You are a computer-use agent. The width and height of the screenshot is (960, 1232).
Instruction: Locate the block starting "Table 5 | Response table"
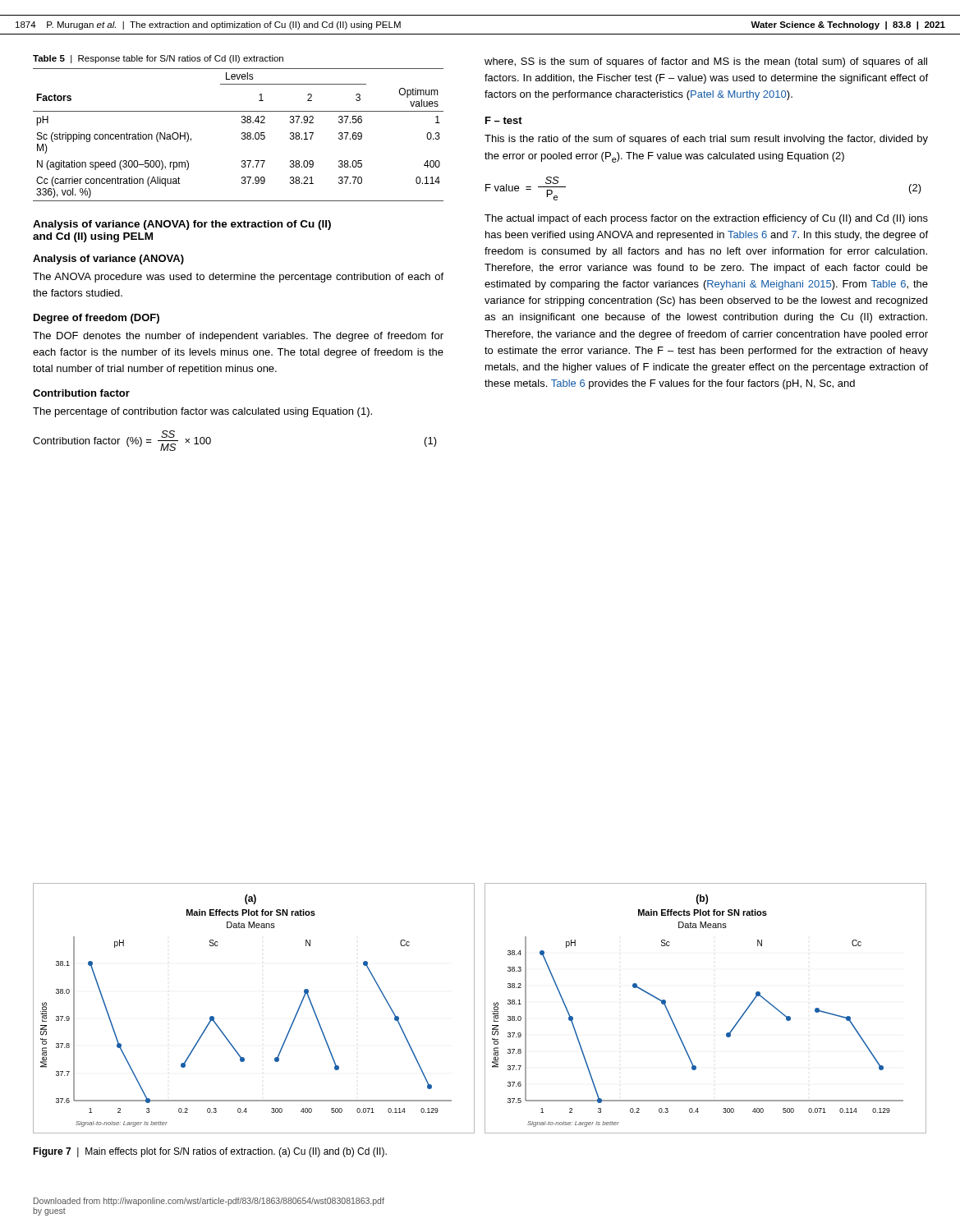point(158,58)
